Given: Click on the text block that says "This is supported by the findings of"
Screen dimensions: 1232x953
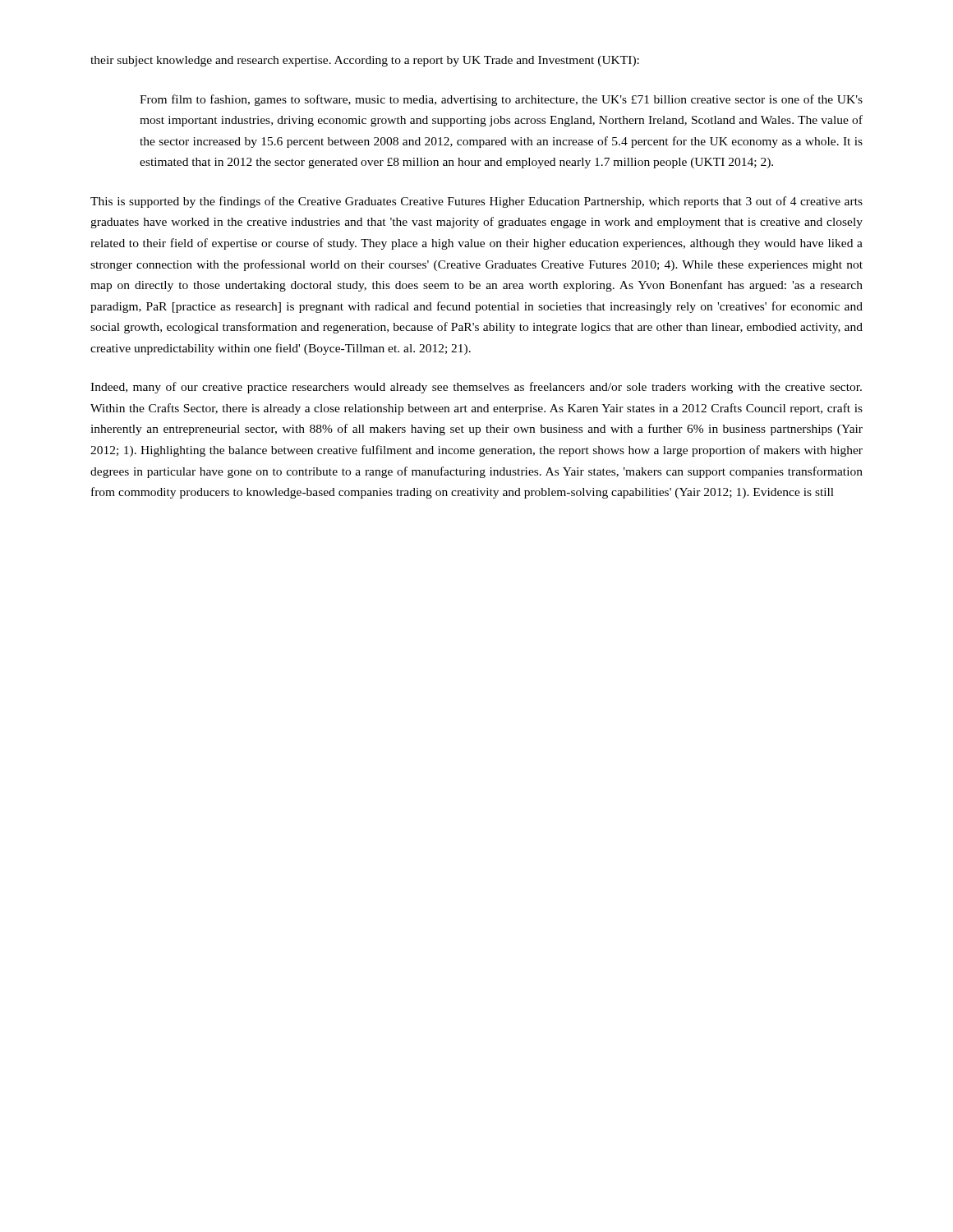Looking at the screenshot, I should tap(476, 274).
